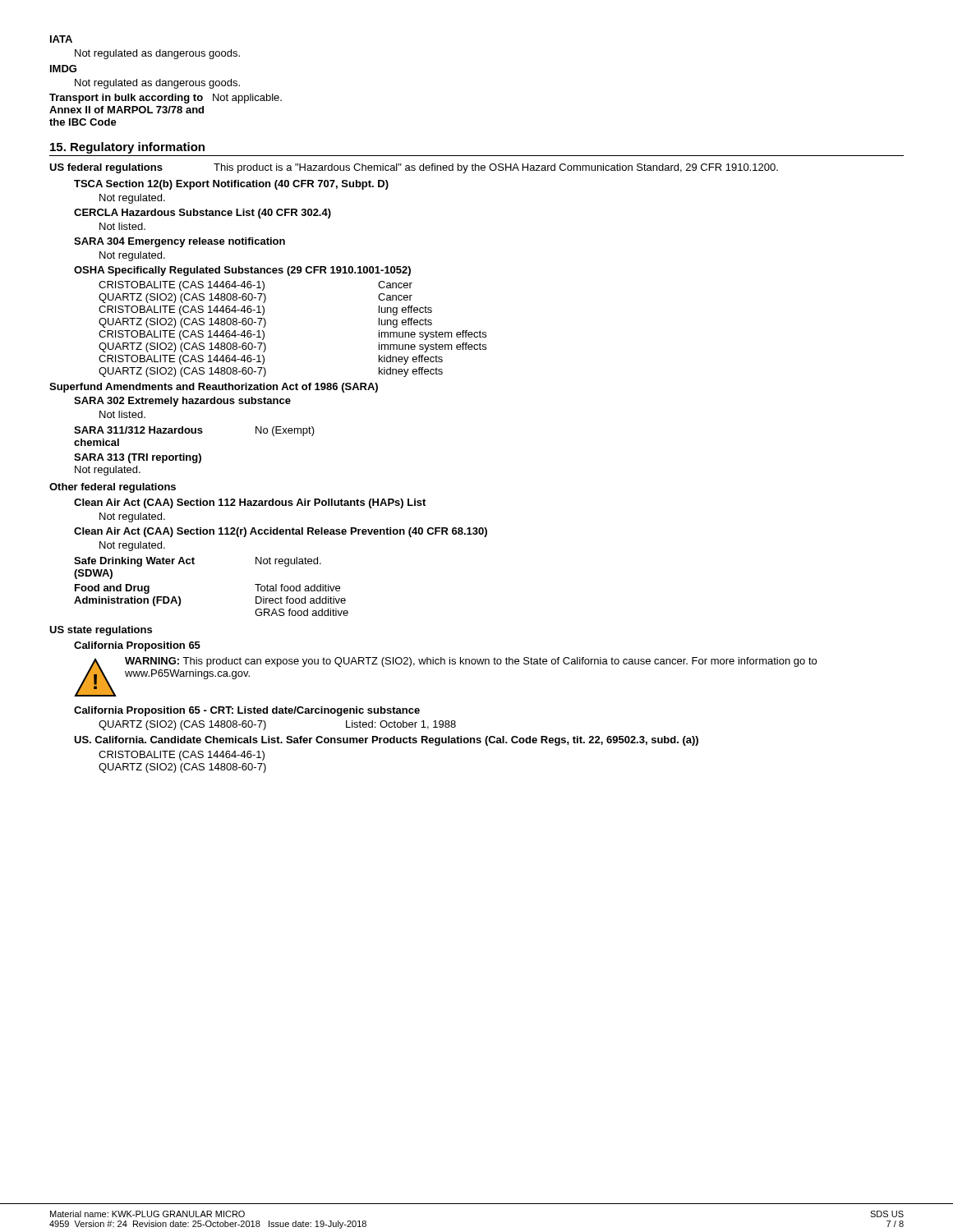Click the passage that begins "TSCA Section 12(b)"
The width and height of the screenshot is (953, 1232).
(x=231, y=184)
